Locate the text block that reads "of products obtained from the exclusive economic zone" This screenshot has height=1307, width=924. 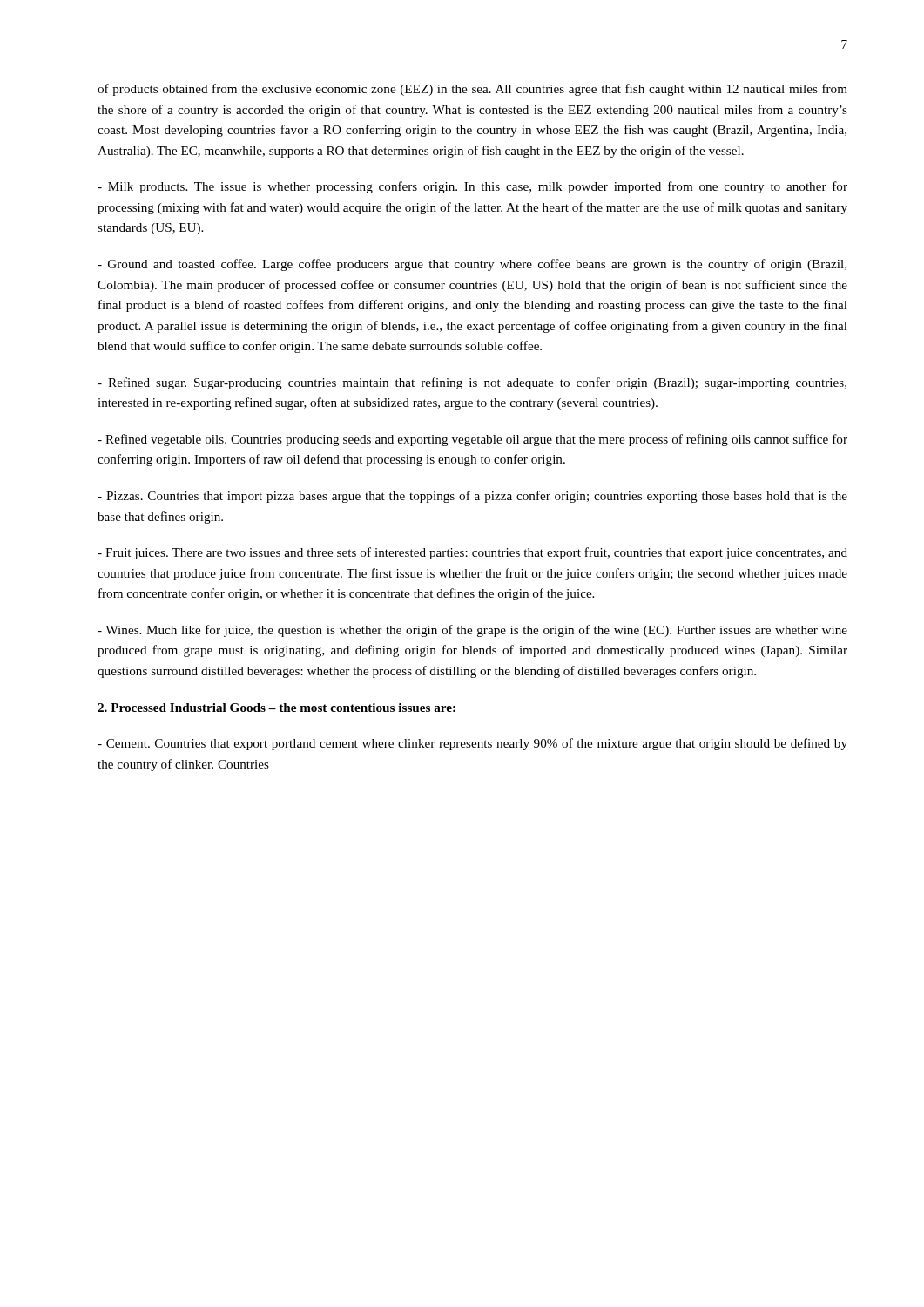tap(472, 119)
